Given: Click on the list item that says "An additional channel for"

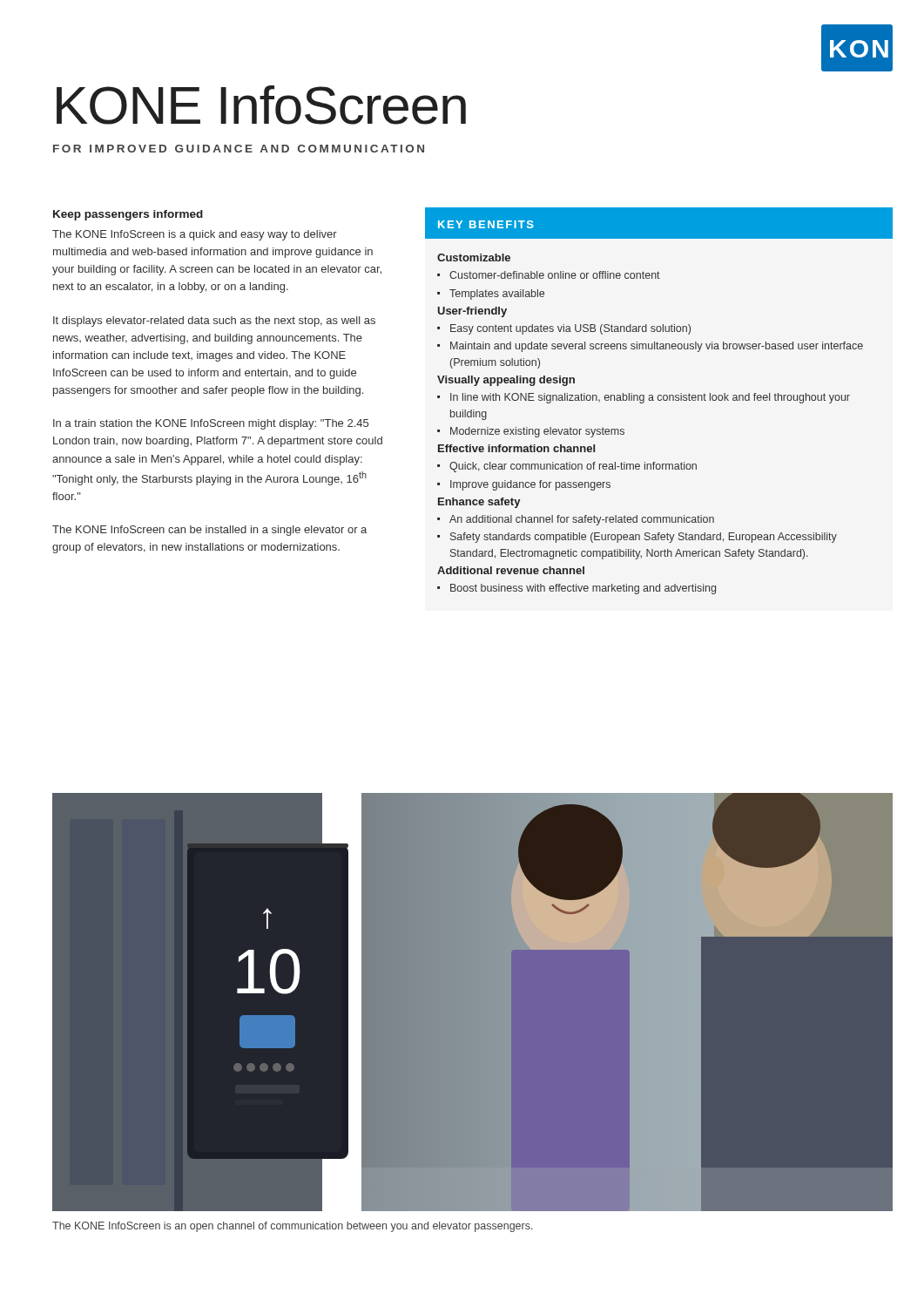Looking at the screenshot, I should click(x=659, y=519).
